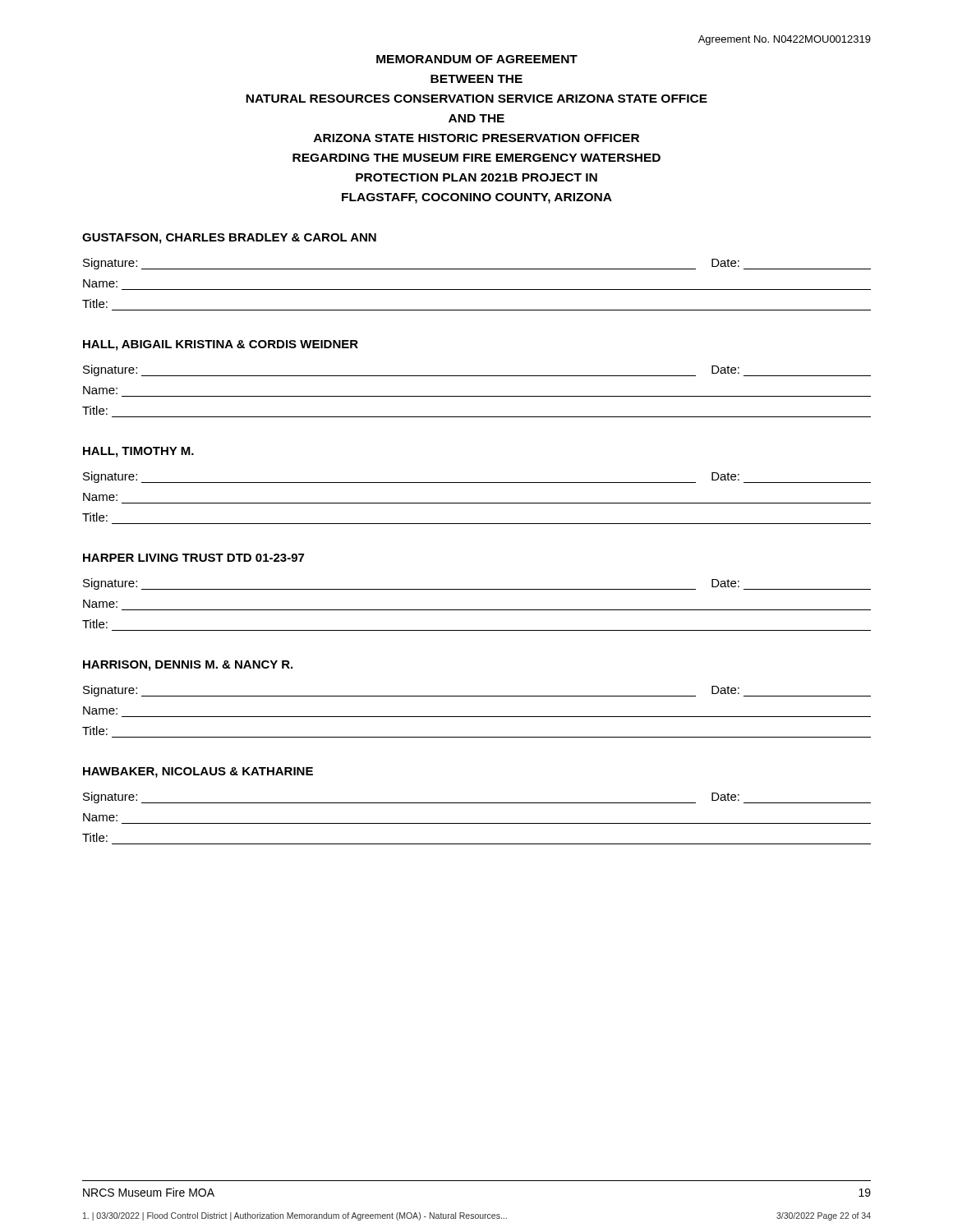Locate the section header that opens with "HALL, ABIGAIL KRISTINA"
Image resolution: width=953 pixels, height=1232 pixels.
tap(220, 344)
